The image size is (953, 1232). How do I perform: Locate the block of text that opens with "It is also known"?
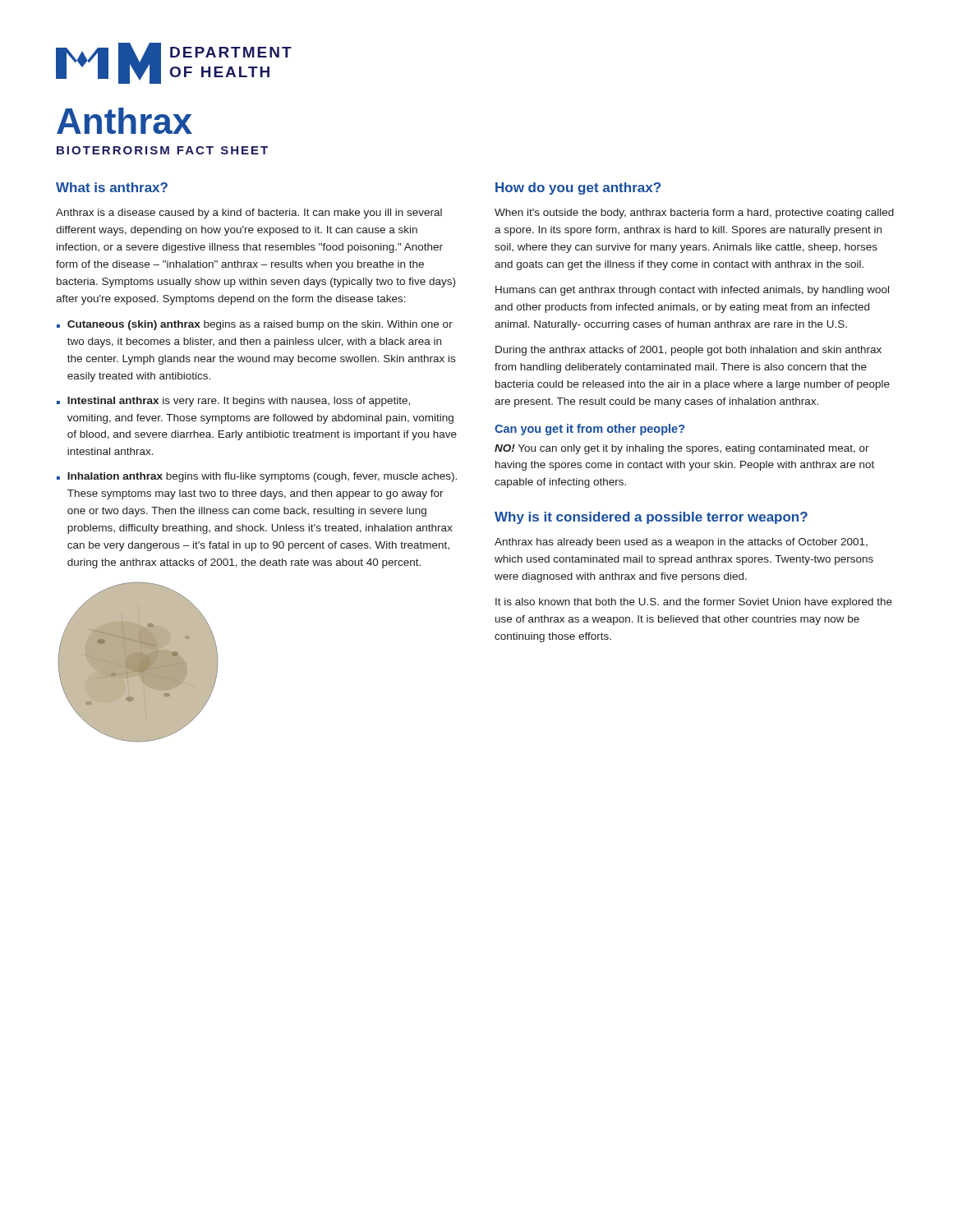pyautogui.click(x=693, y=619)
